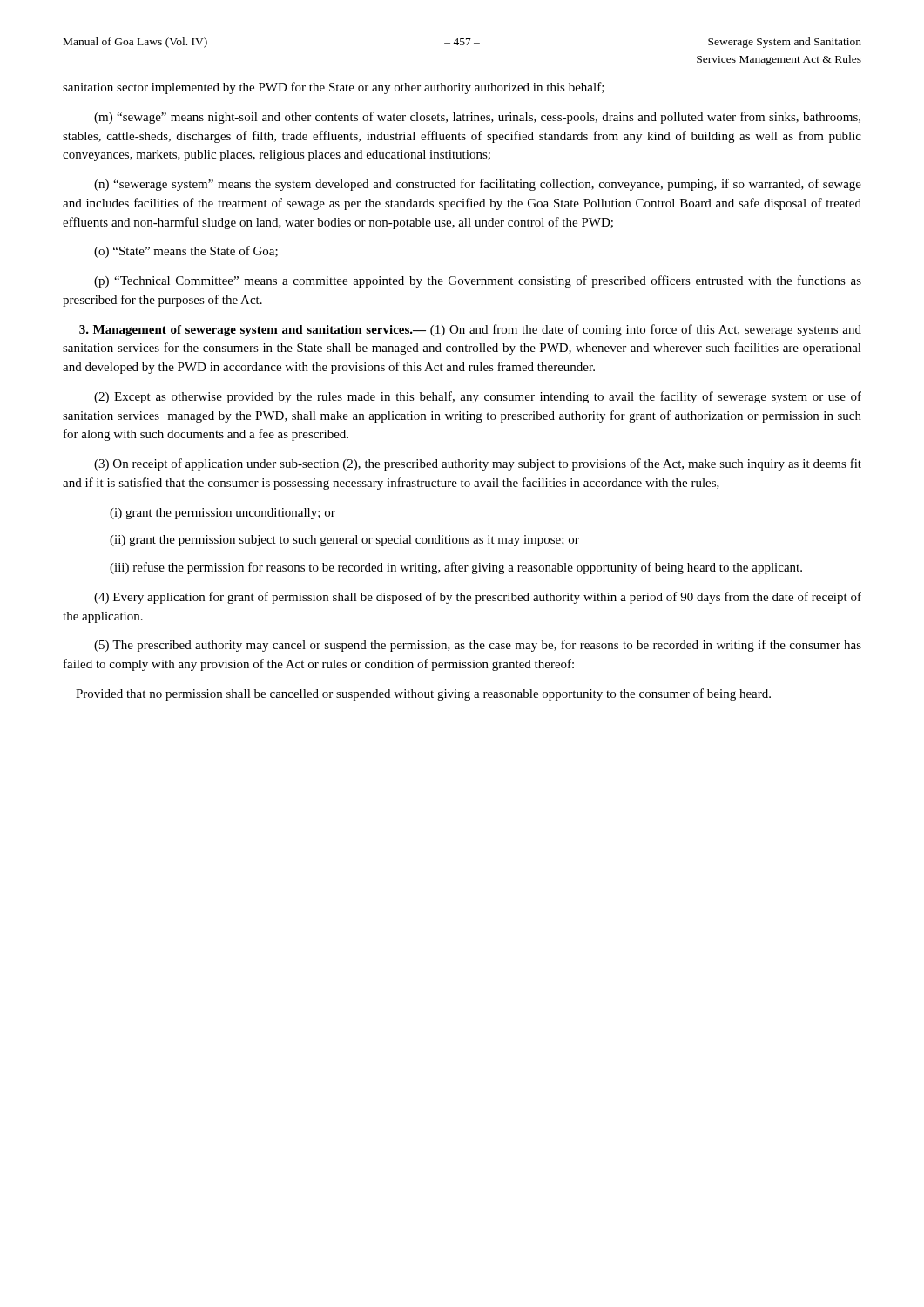Image resolution: width=924 pixels, height=1307 pixels.
Task: Select the element starting "Management of sewerage system and sanitation services.—"
Action: (462, 348)
